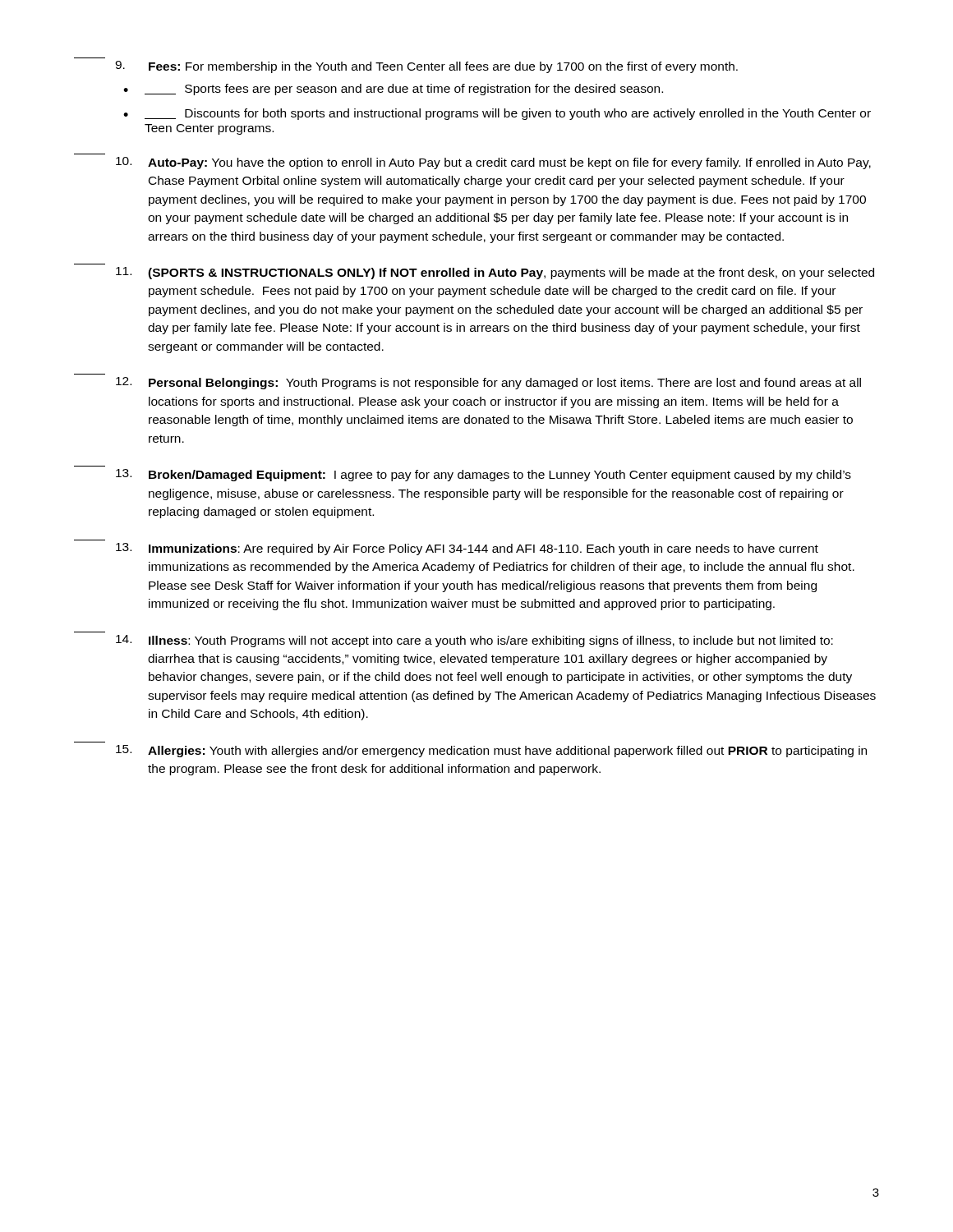Select the list item containing "15. Allergies: Youth with"
Image resolution: width=953 pixels, height=1232 pixels.
(x=476, y=760)
